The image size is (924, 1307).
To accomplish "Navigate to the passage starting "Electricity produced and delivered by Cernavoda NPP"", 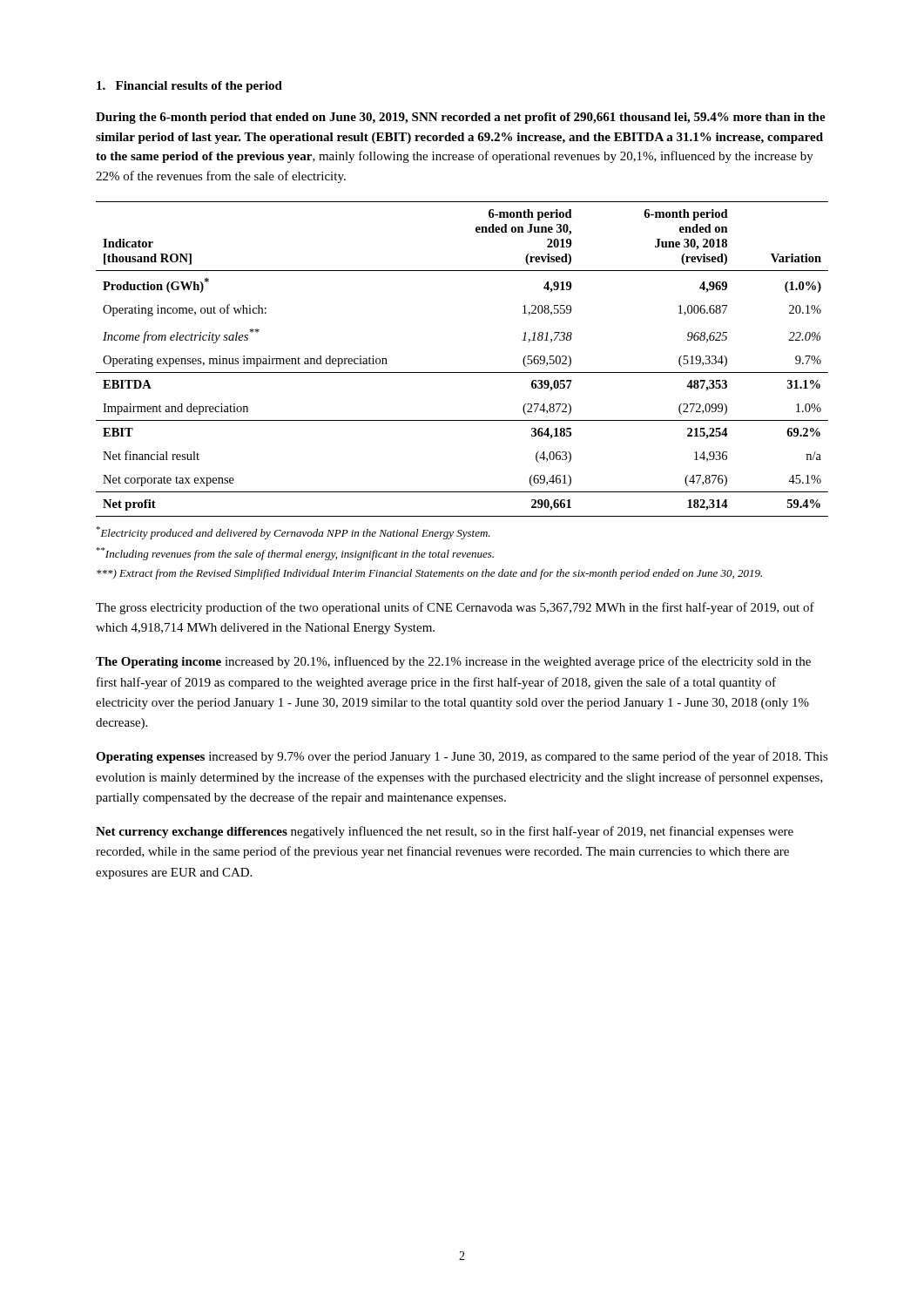I will tap(462, 552).
